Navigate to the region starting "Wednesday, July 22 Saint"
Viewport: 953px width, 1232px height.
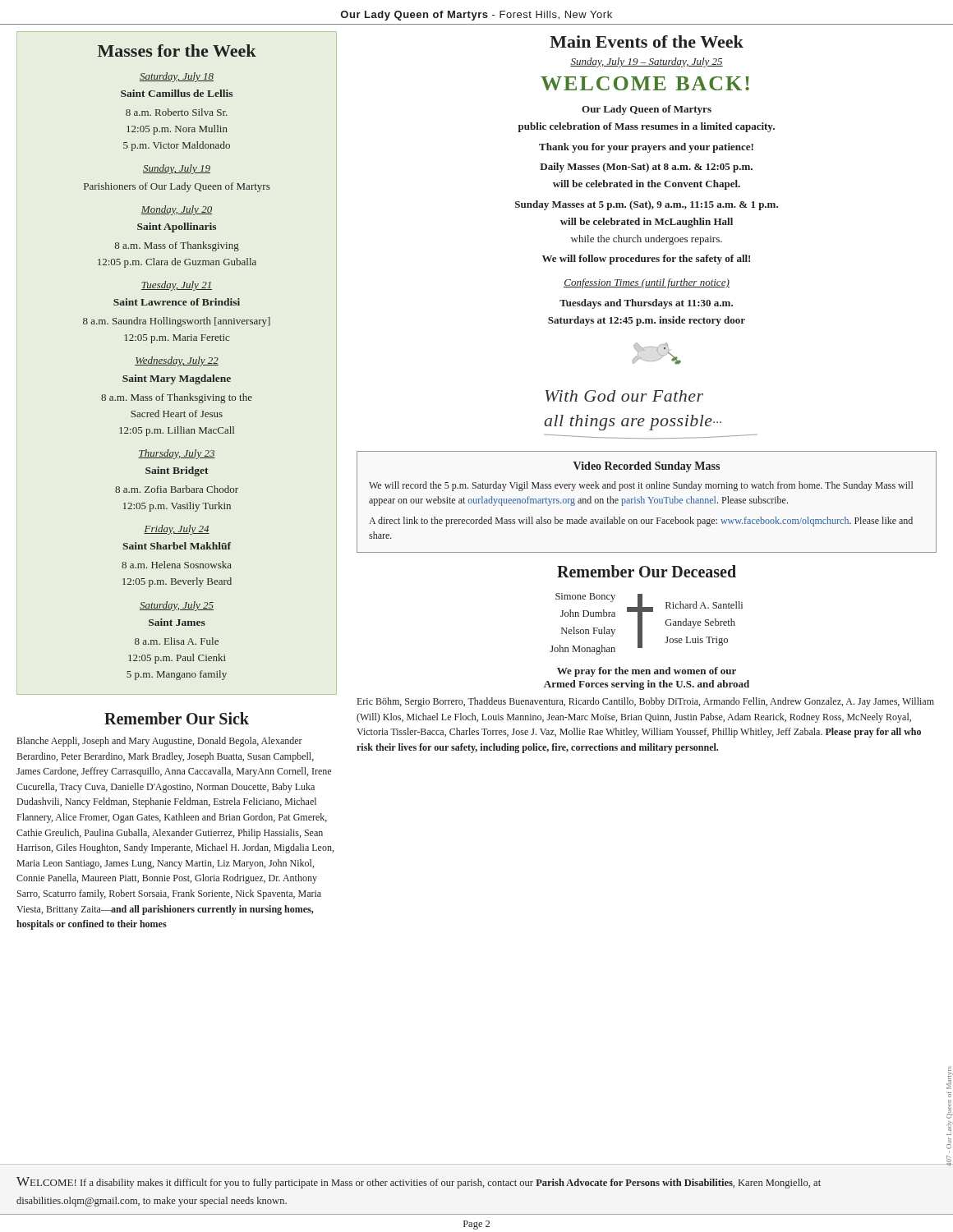coord(177,394)
